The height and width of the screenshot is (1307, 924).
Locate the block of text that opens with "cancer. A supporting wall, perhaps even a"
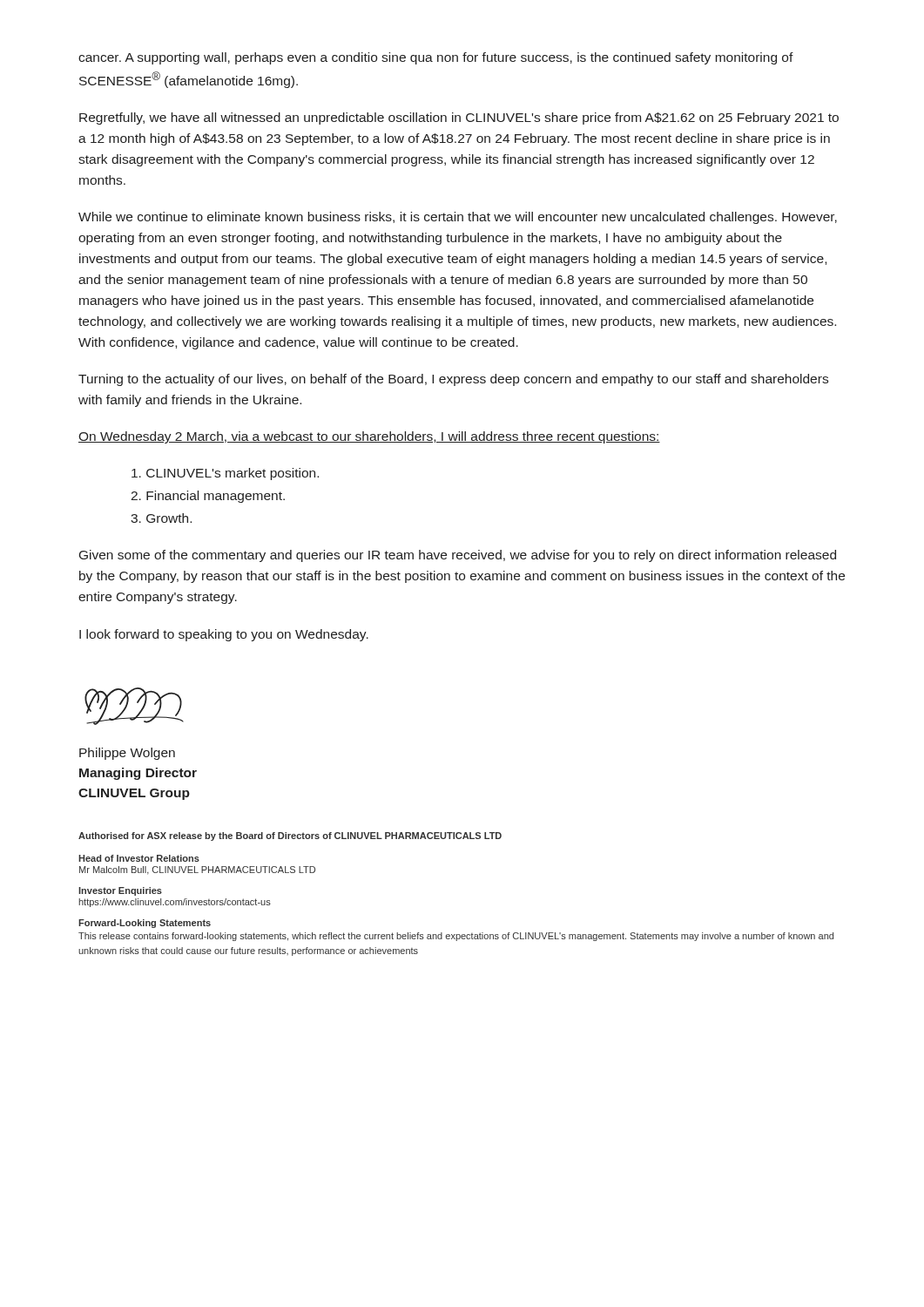tap(462, 69)
